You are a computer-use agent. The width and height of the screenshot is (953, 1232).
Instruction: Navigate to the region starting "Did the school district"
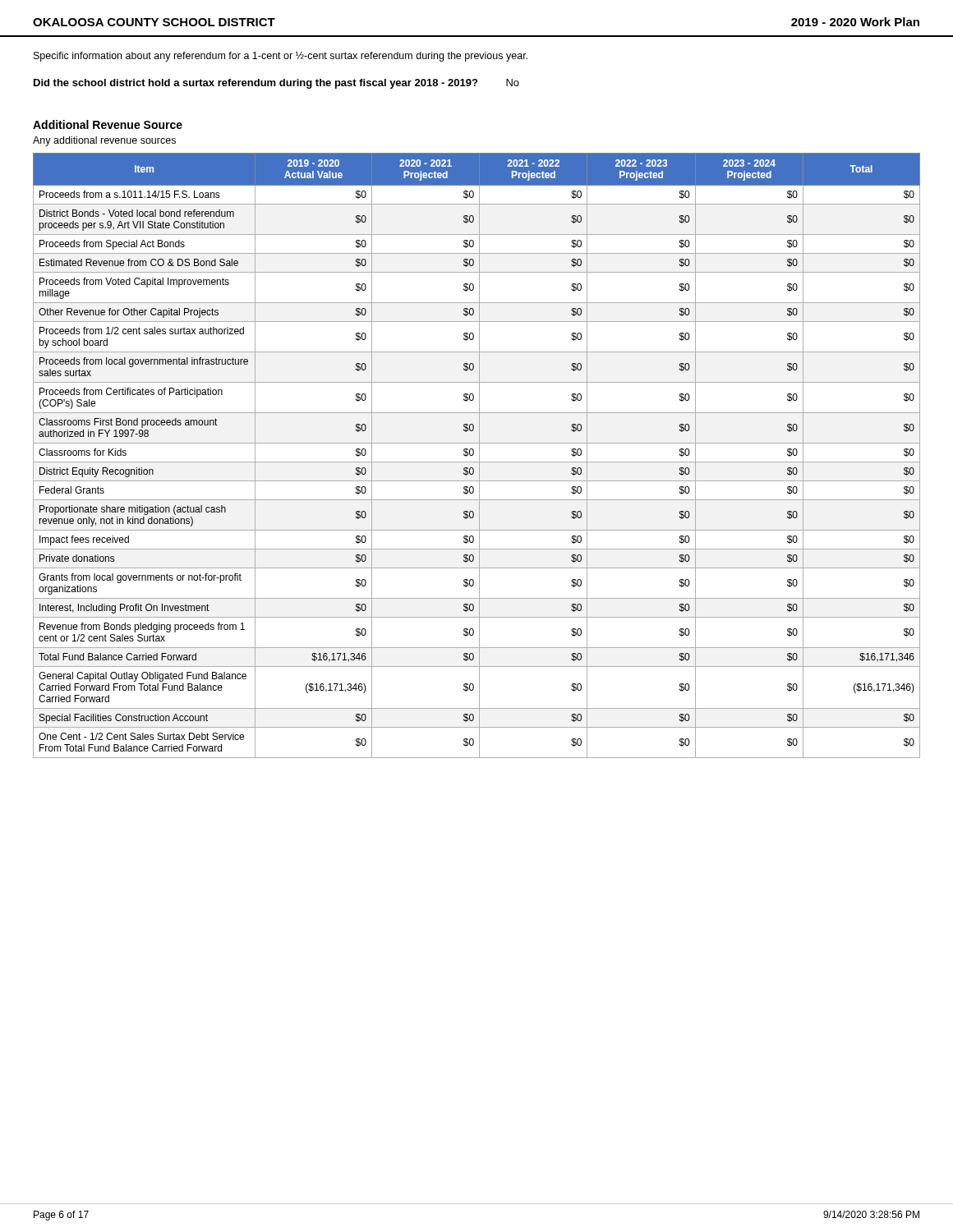pyautogui.click(x=276, y=83)
